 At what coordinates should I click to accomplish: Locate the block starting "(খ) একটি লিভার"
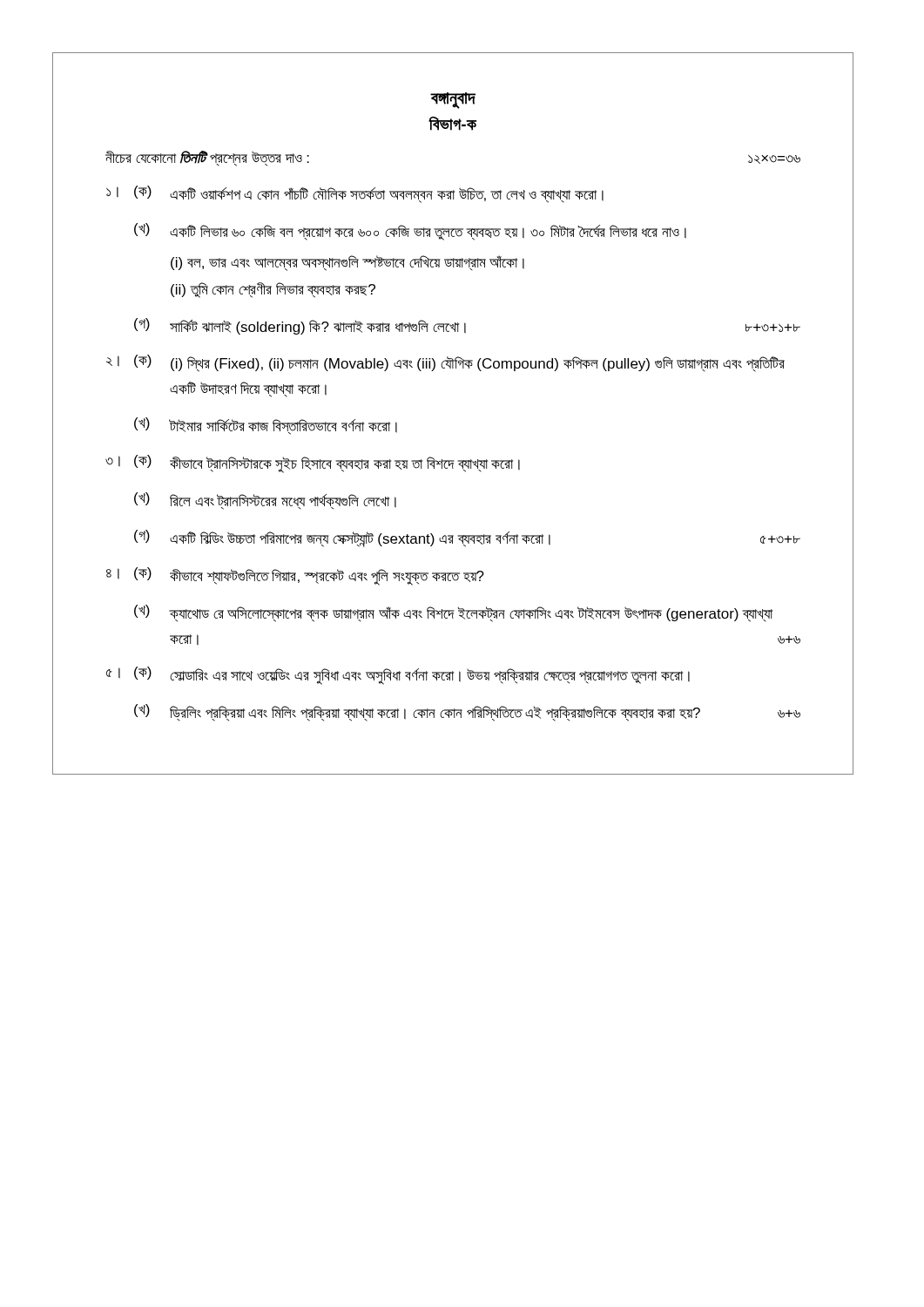click(x=453, y=262)
